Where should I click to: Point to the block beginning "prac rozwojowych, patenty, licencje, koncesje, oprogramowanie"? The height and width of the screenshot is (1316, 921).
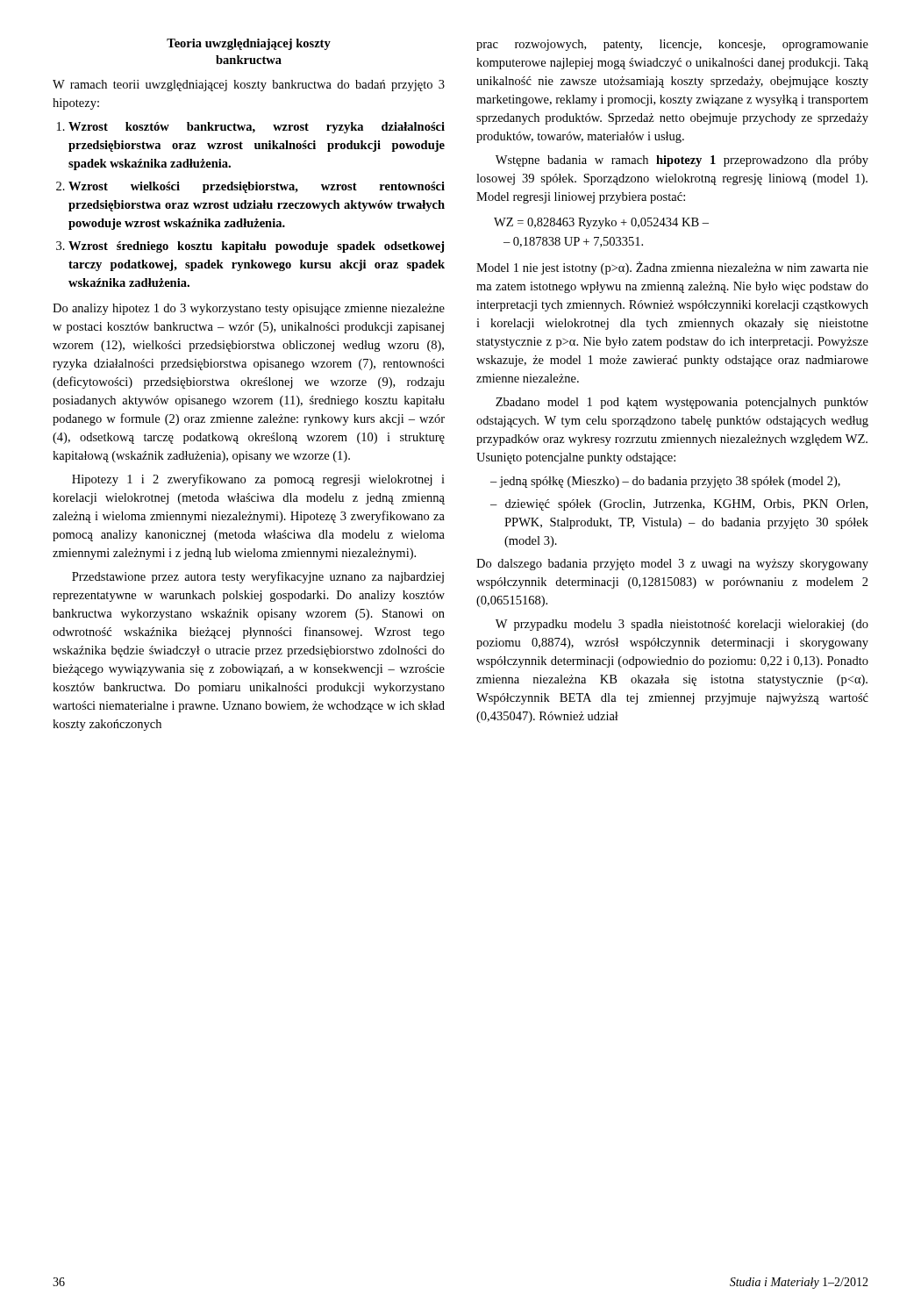[x=672, y=90]
